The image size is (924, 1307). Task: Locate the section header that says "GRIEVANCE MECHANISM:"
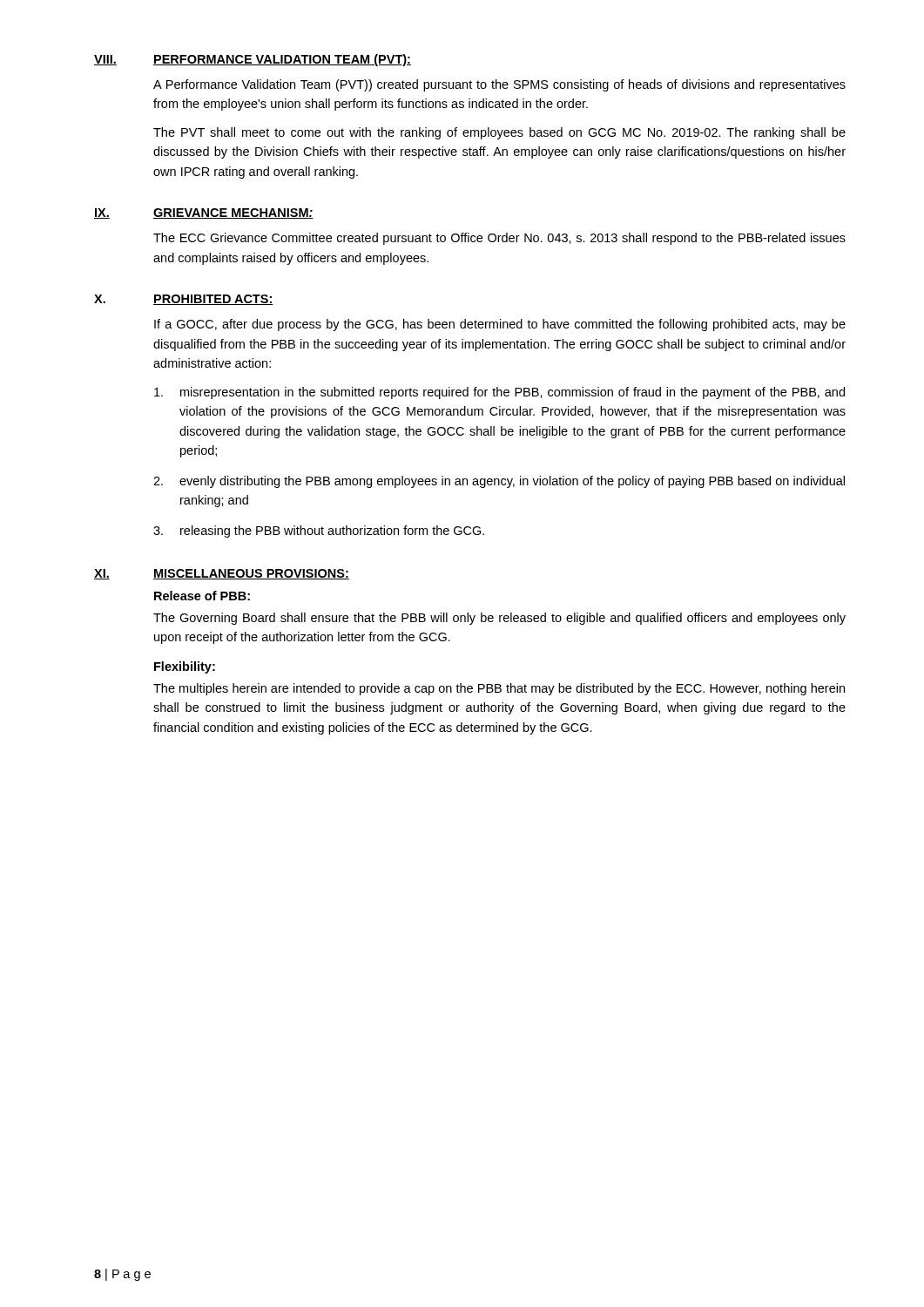[x=233, y=213]
